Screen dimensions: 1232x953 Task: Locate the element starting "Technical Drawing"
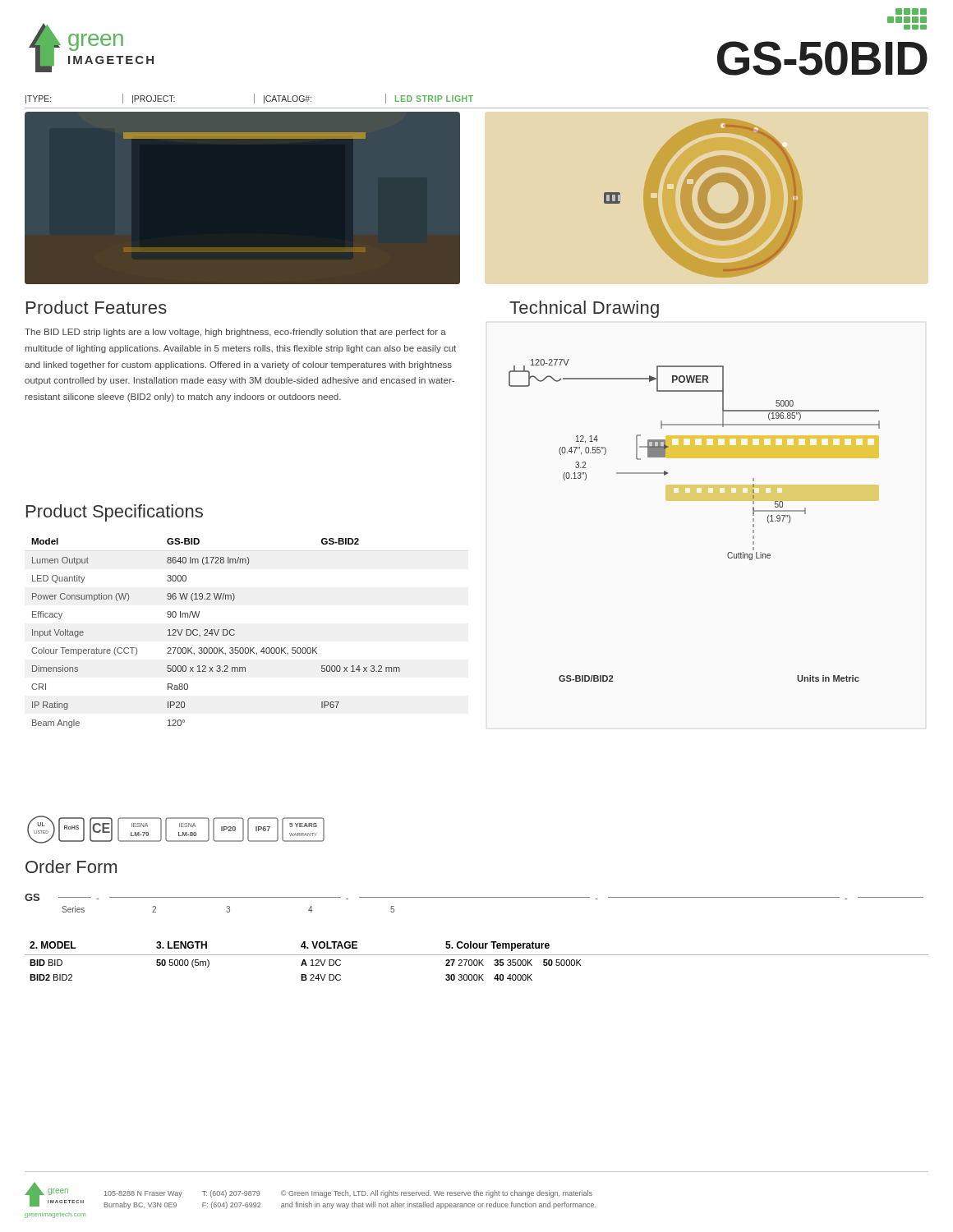[x=585, y=308]
